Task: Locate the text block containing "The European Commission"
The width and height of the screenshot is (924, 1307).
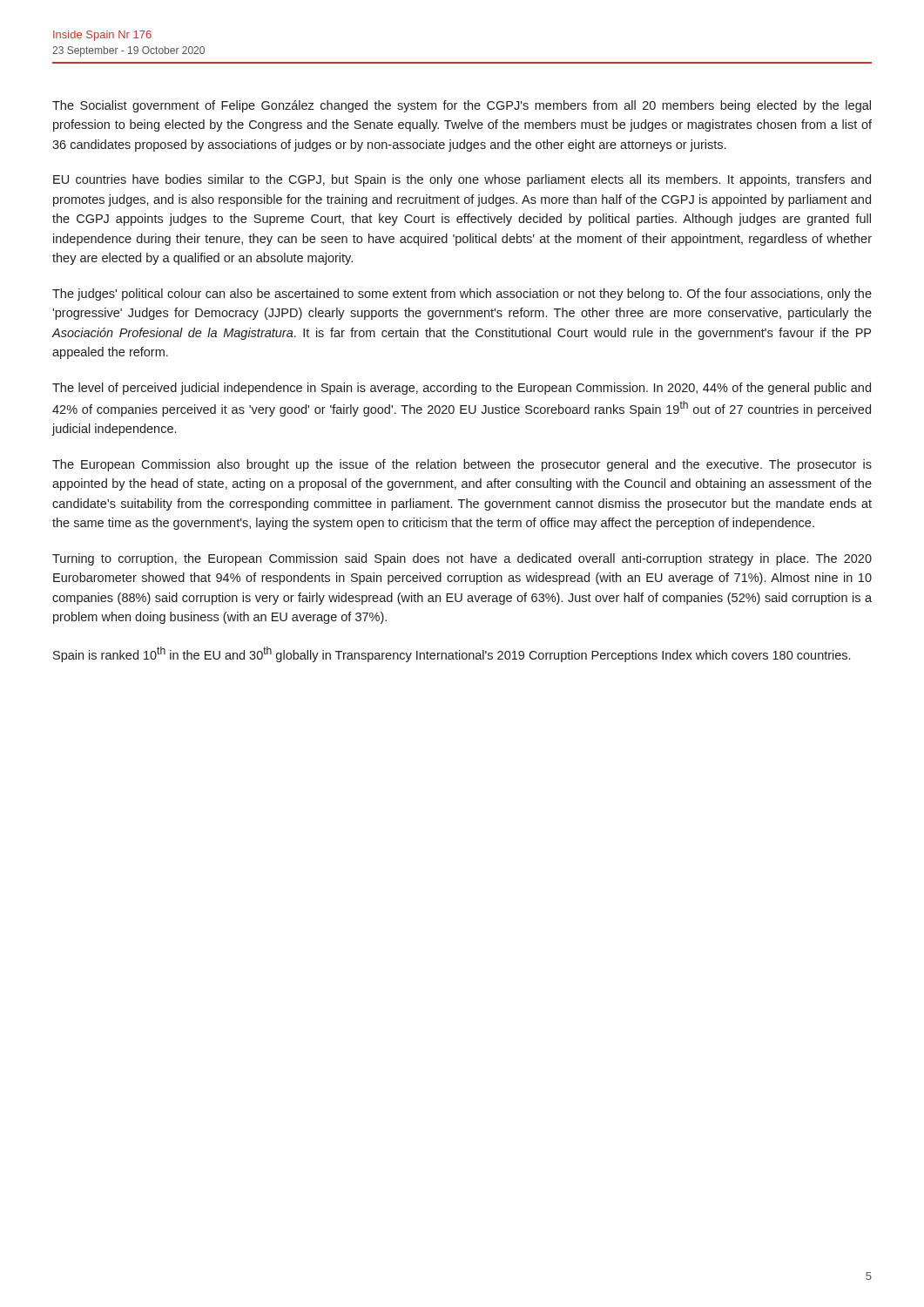Action: (462, 494)
